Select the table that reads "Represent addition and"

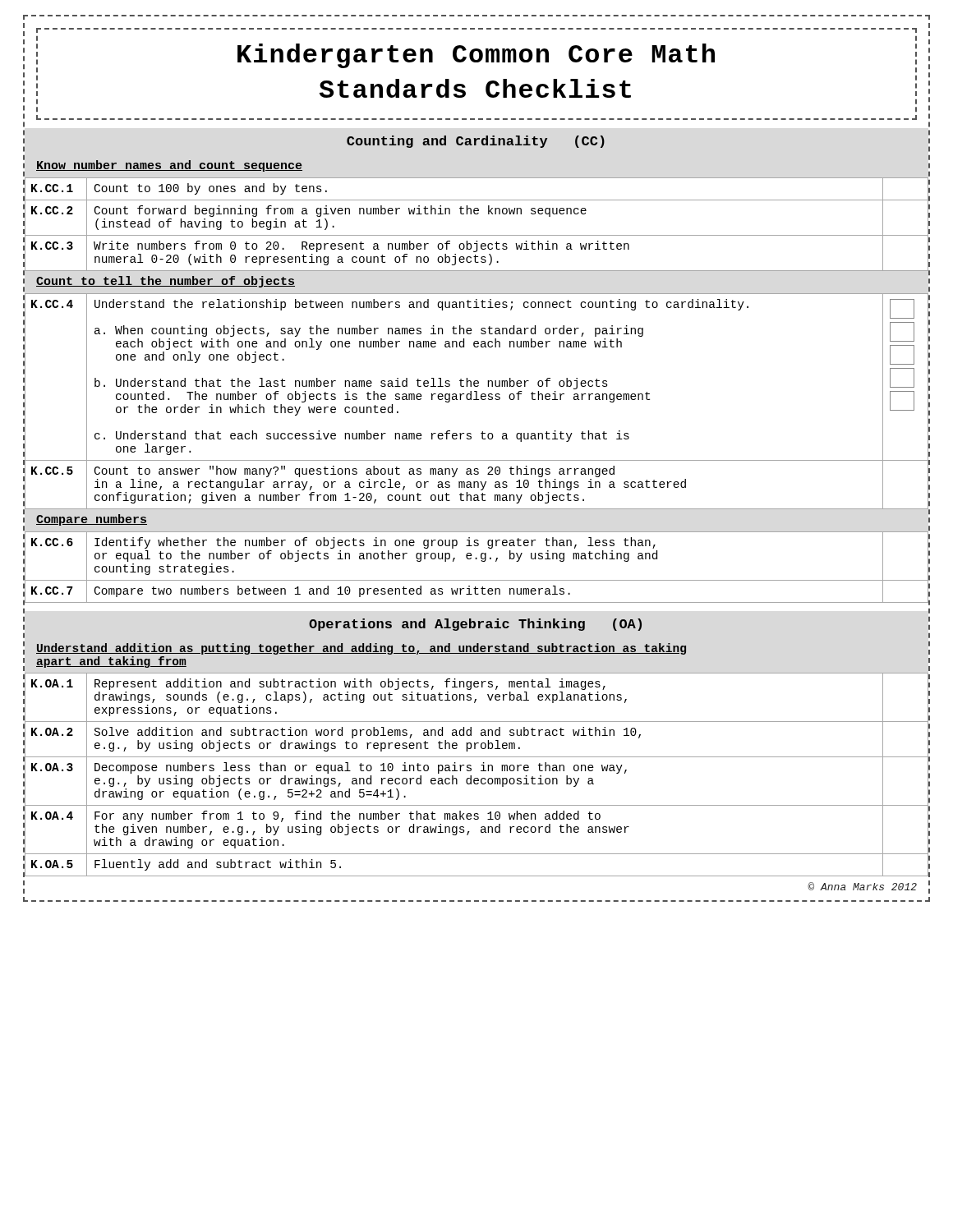click(x=476, y=775)
